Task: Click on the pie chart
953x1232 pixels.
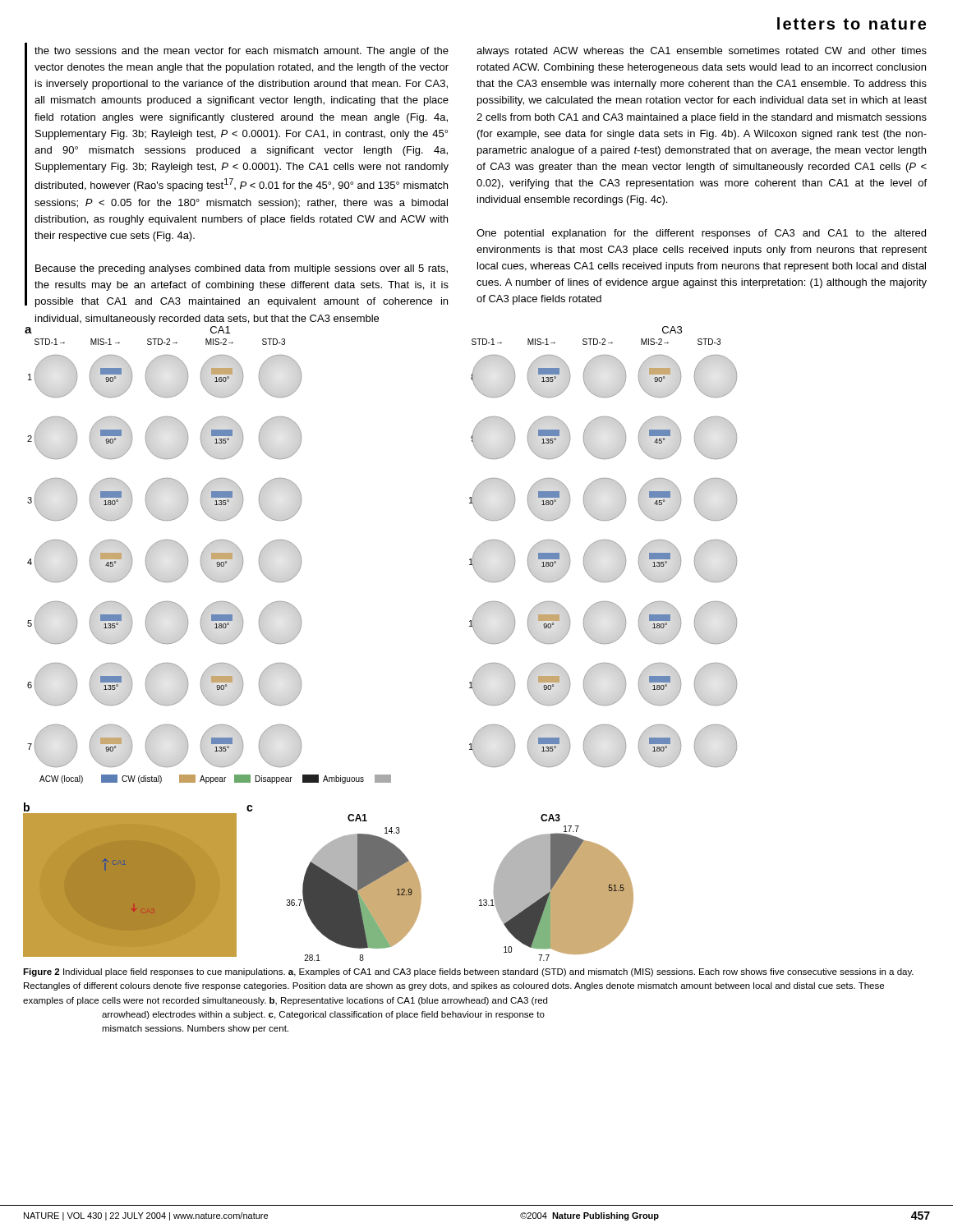Action: [444, 885]
